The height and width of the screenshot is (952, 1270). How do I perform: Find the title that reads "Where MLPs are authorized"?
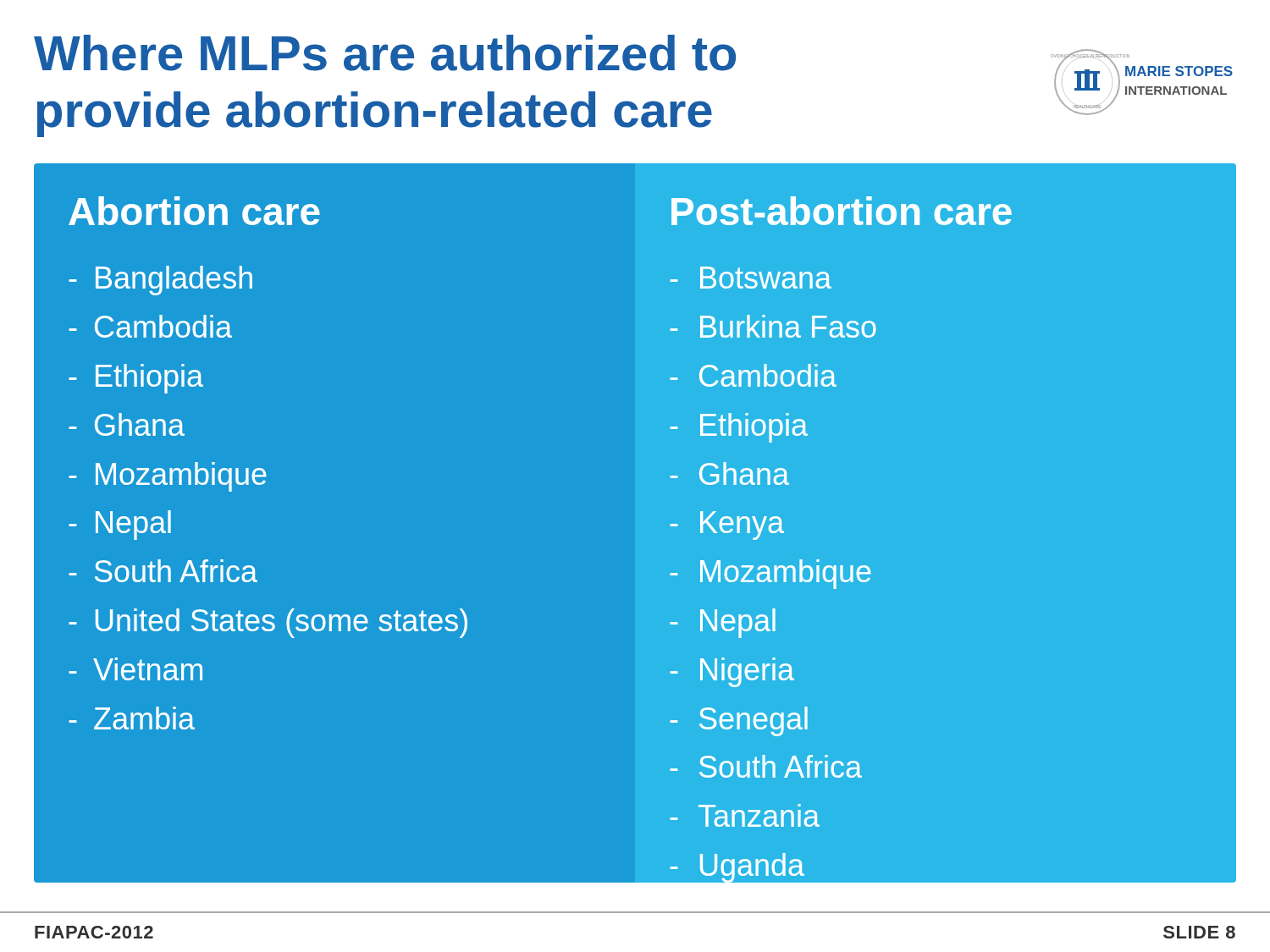pyautogui.click(x=386, y=82)
